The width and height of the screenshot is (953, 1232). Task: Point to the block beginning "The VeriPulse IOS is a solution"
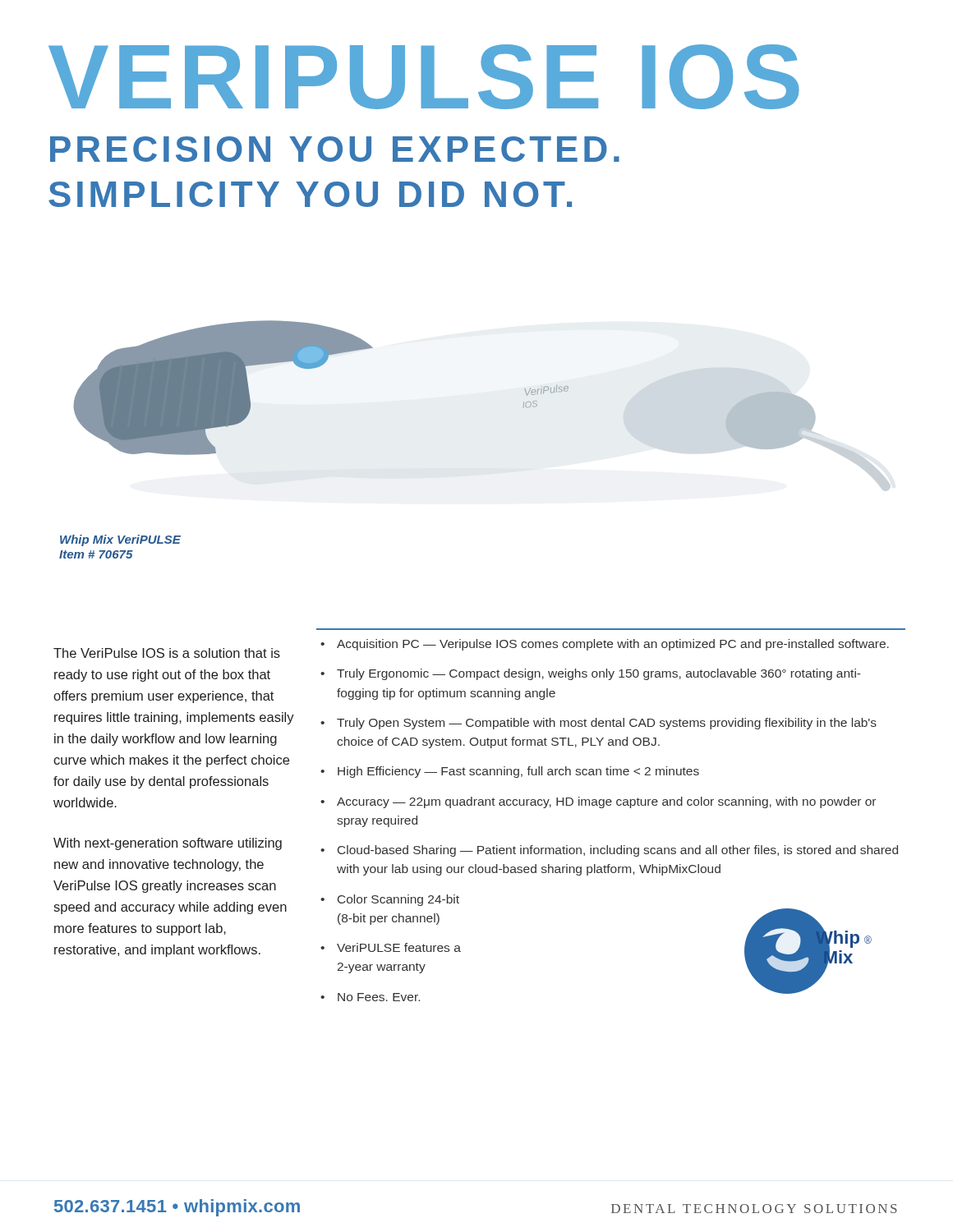pos(167,653)
